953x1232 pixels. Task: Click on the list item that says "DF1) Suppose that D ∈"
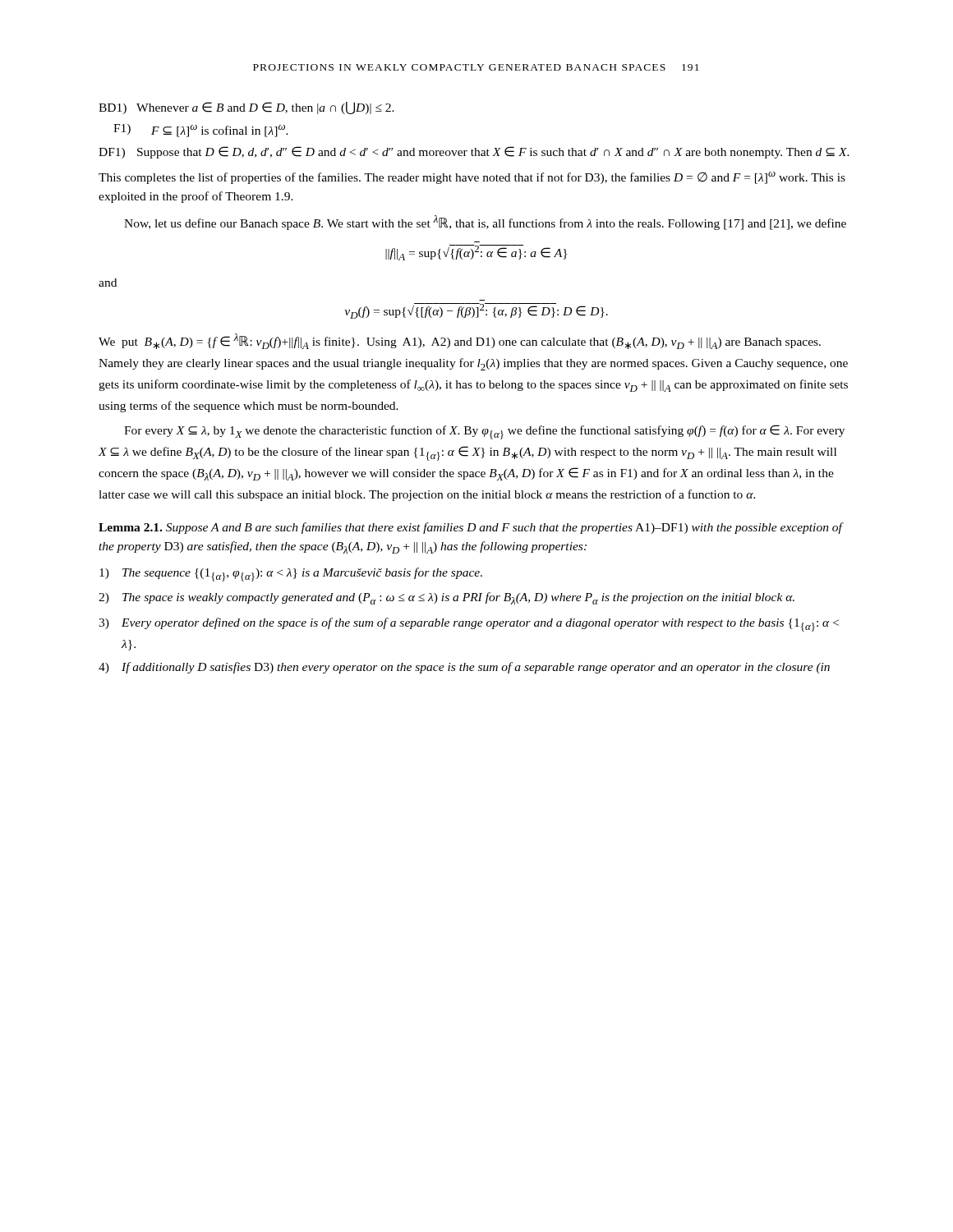[476, 152]
